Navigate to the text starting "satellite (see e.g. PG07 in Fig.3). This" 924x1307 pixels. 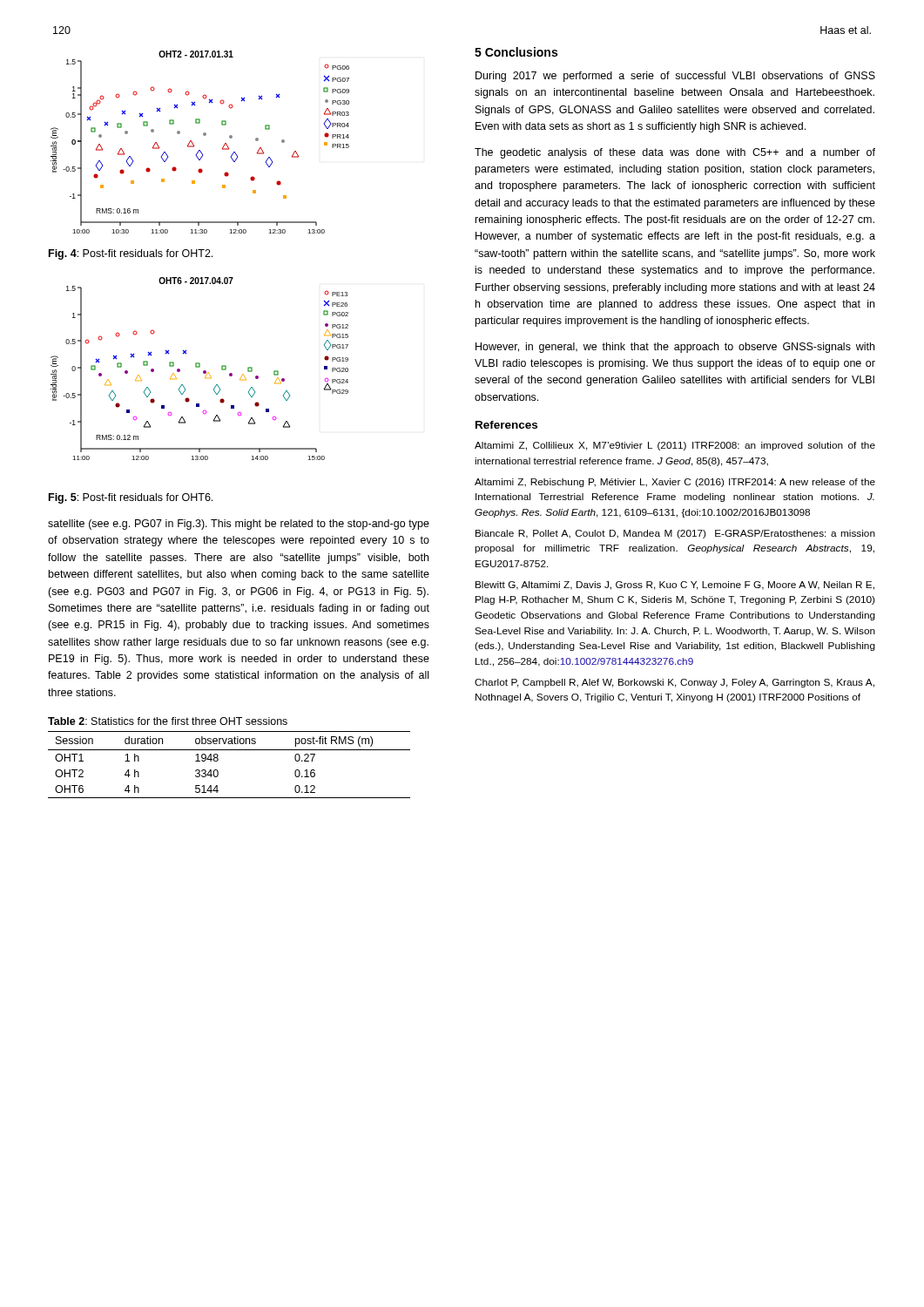pyautogui.click(x=239, y=608)
